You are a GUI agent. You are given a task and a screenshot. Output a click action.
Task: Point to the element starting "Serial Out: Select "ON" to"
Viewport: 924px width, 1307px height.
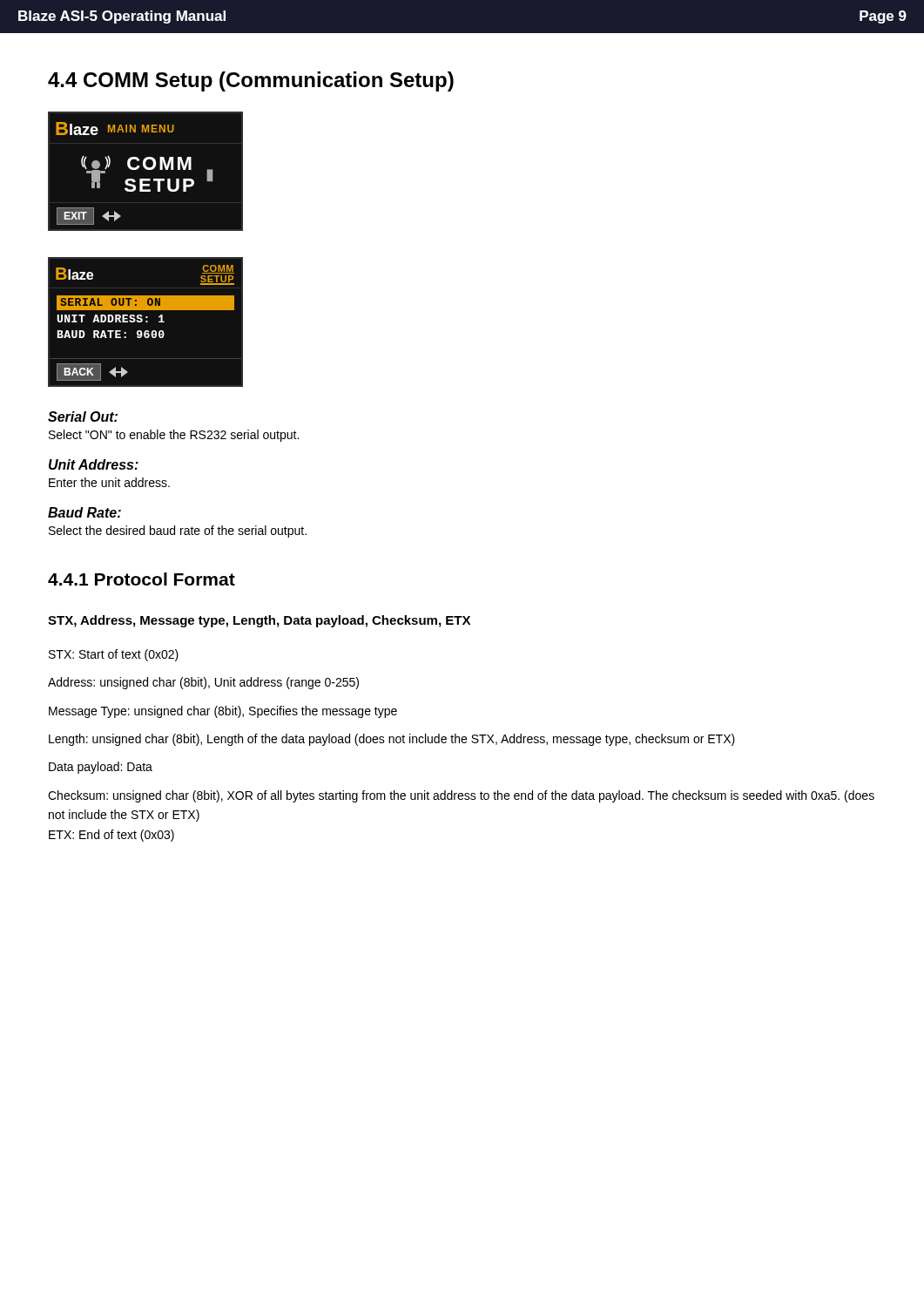click(83, 416)
